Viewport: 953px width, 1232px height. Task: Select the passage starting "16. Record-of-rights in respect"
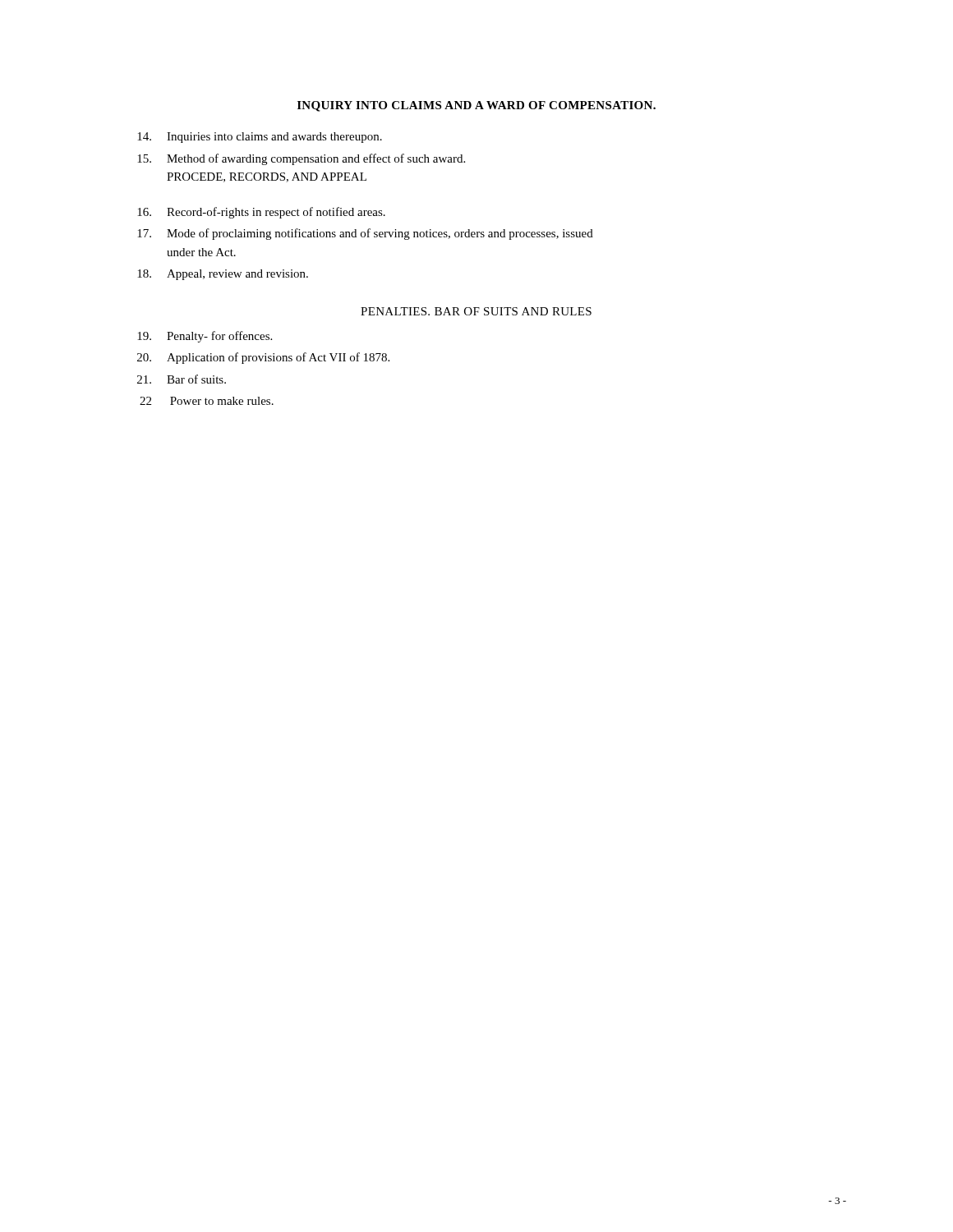point(261,213)
